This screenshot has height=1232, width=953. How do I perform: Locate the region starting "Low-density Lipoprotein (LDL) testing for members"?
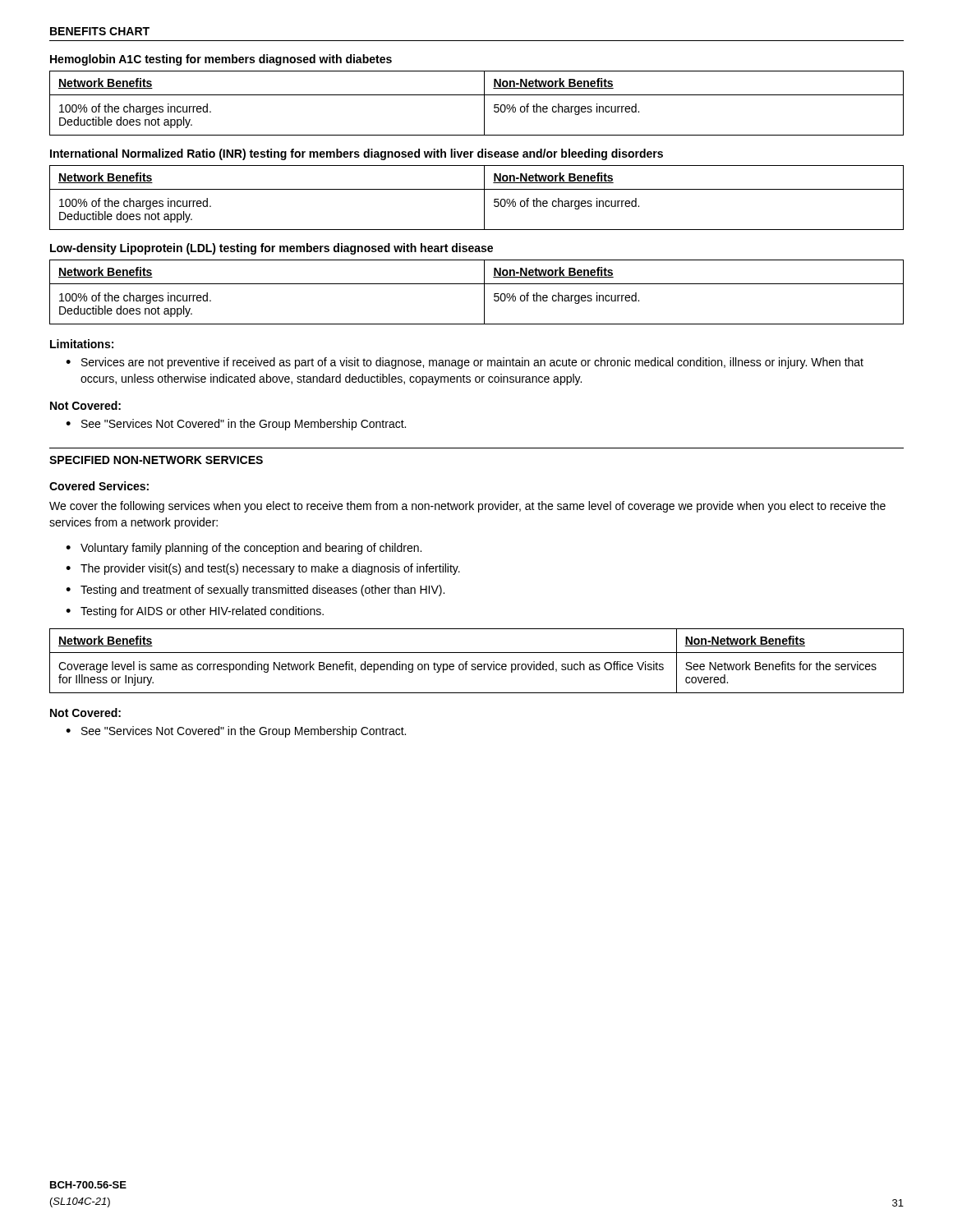(x=271, y=248)
